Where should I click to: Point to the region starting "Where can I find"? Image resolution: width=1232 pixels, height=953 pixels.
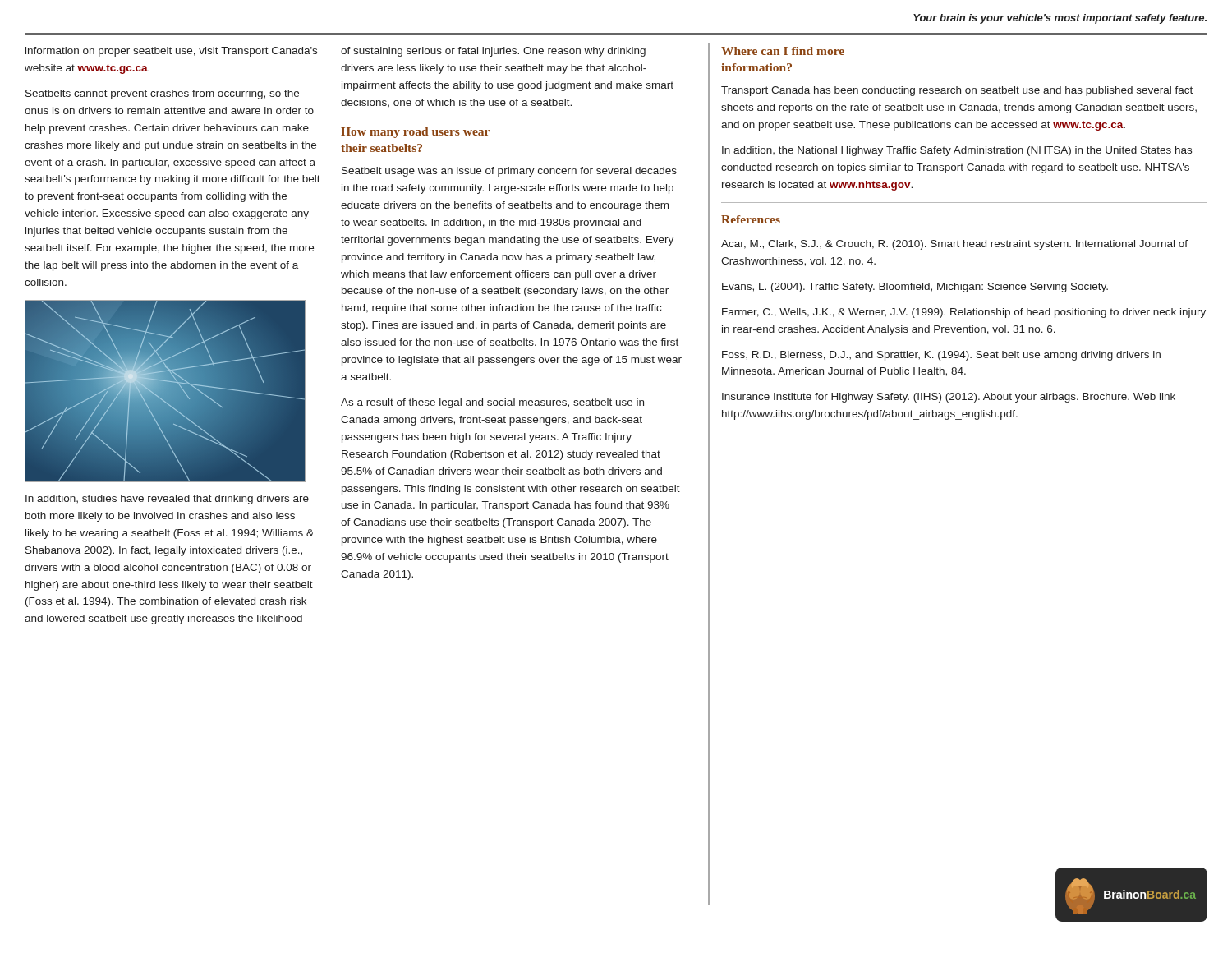tap(783, 59)
